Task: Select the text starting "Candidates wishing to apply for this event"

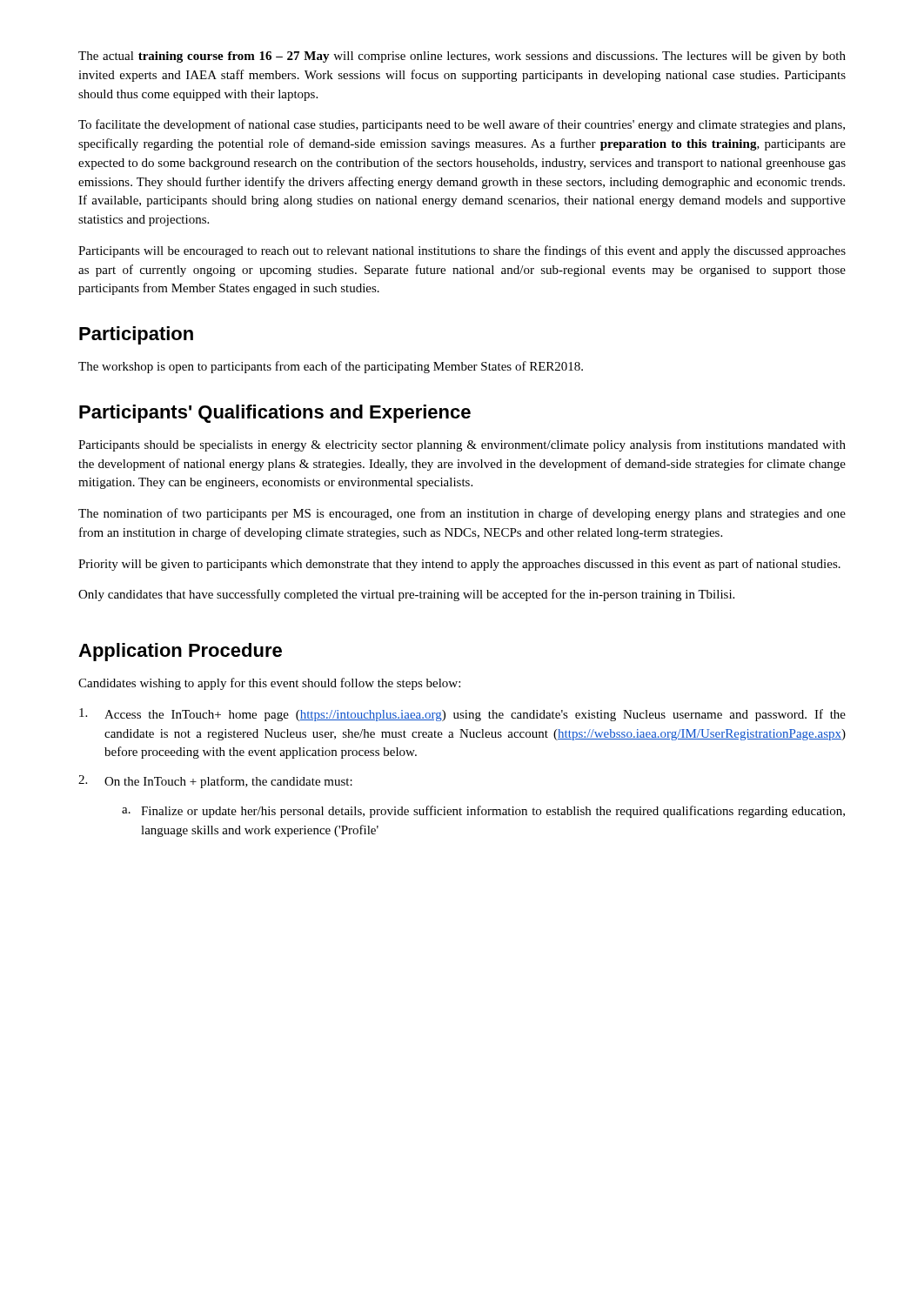Action: click(462, 684)
